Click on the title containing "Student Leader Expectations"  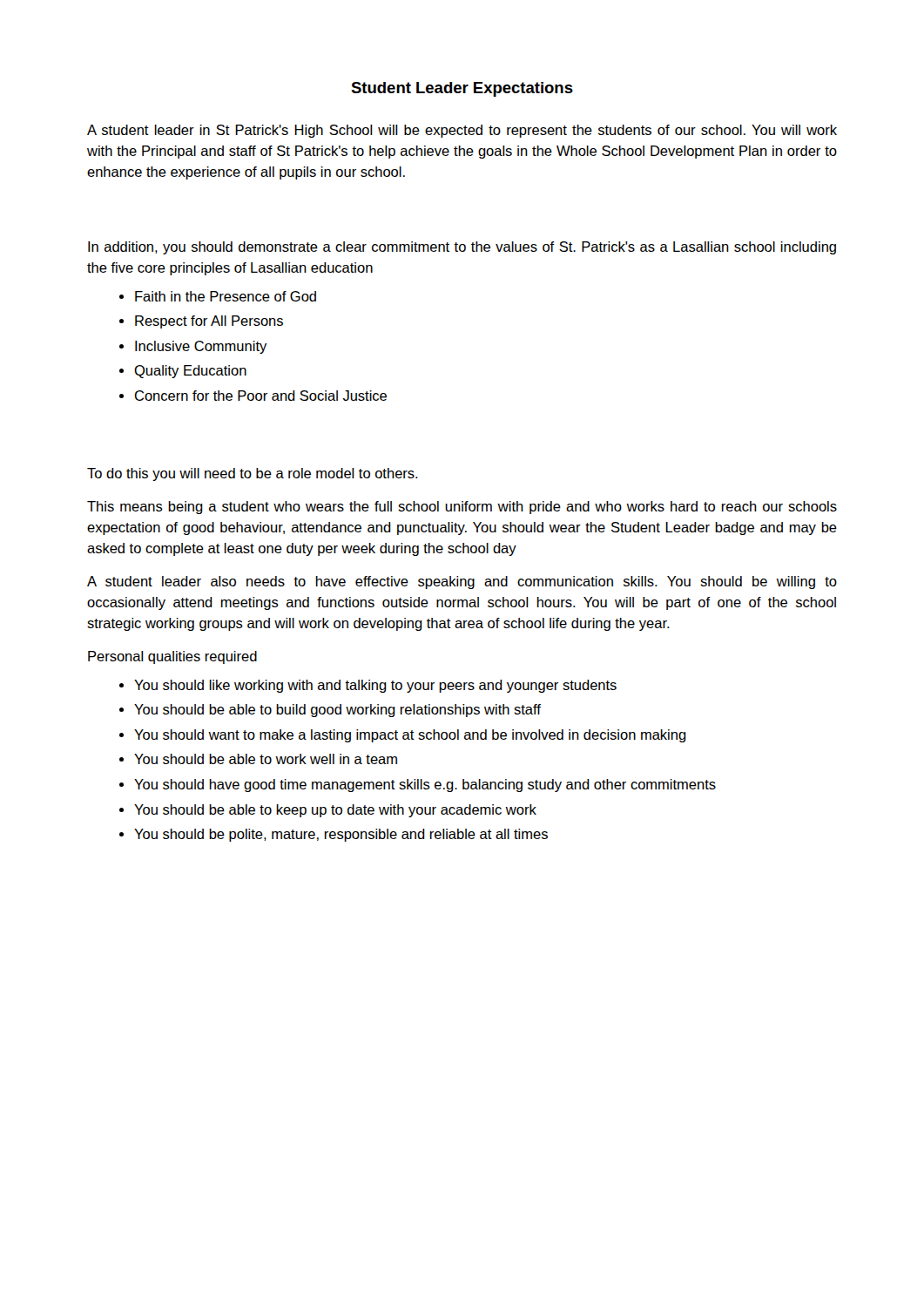pyautogui.click(x=462, y=88)
